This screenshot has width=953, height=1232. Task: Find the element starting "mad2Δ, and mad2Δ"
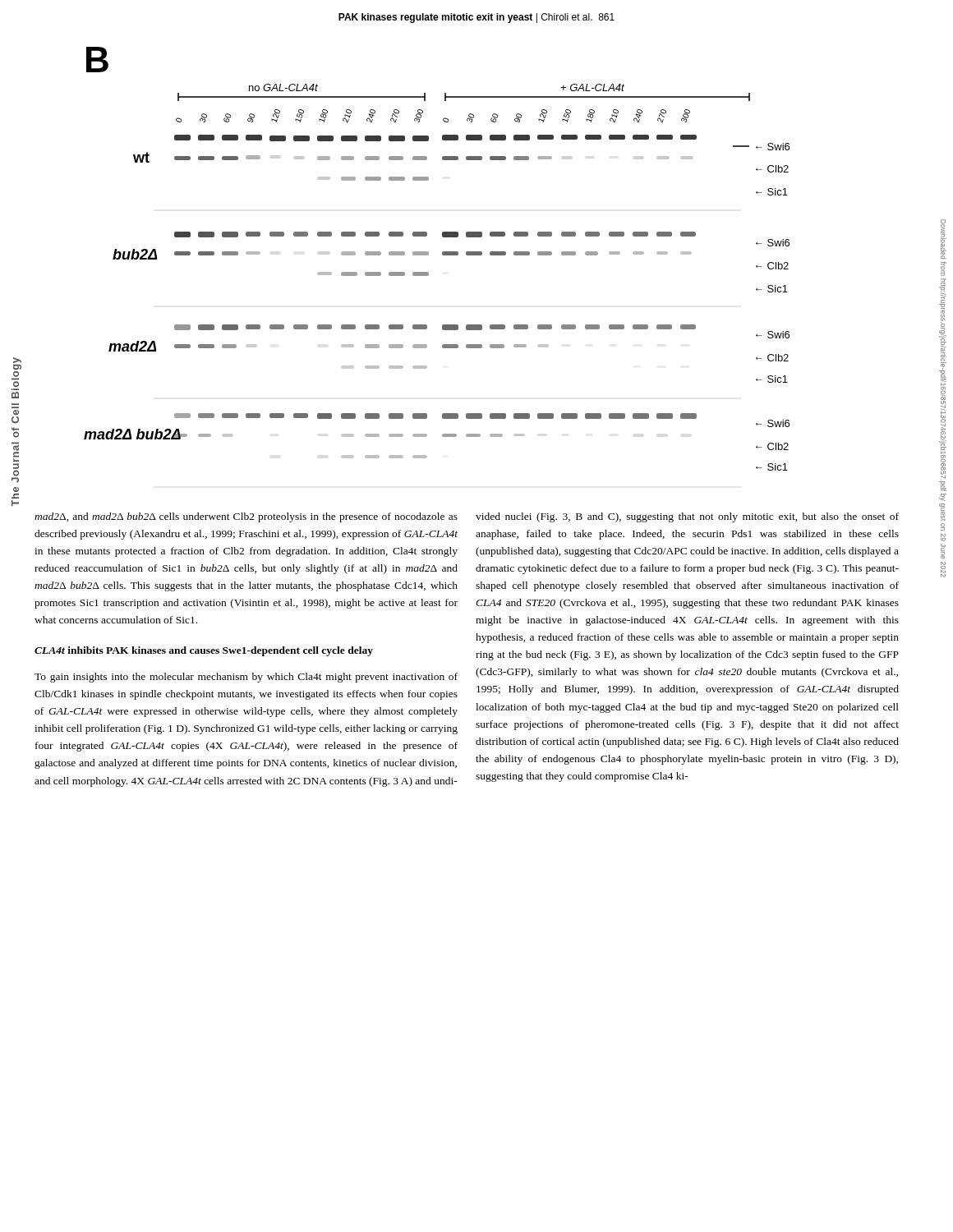click(x=246, y=648)
